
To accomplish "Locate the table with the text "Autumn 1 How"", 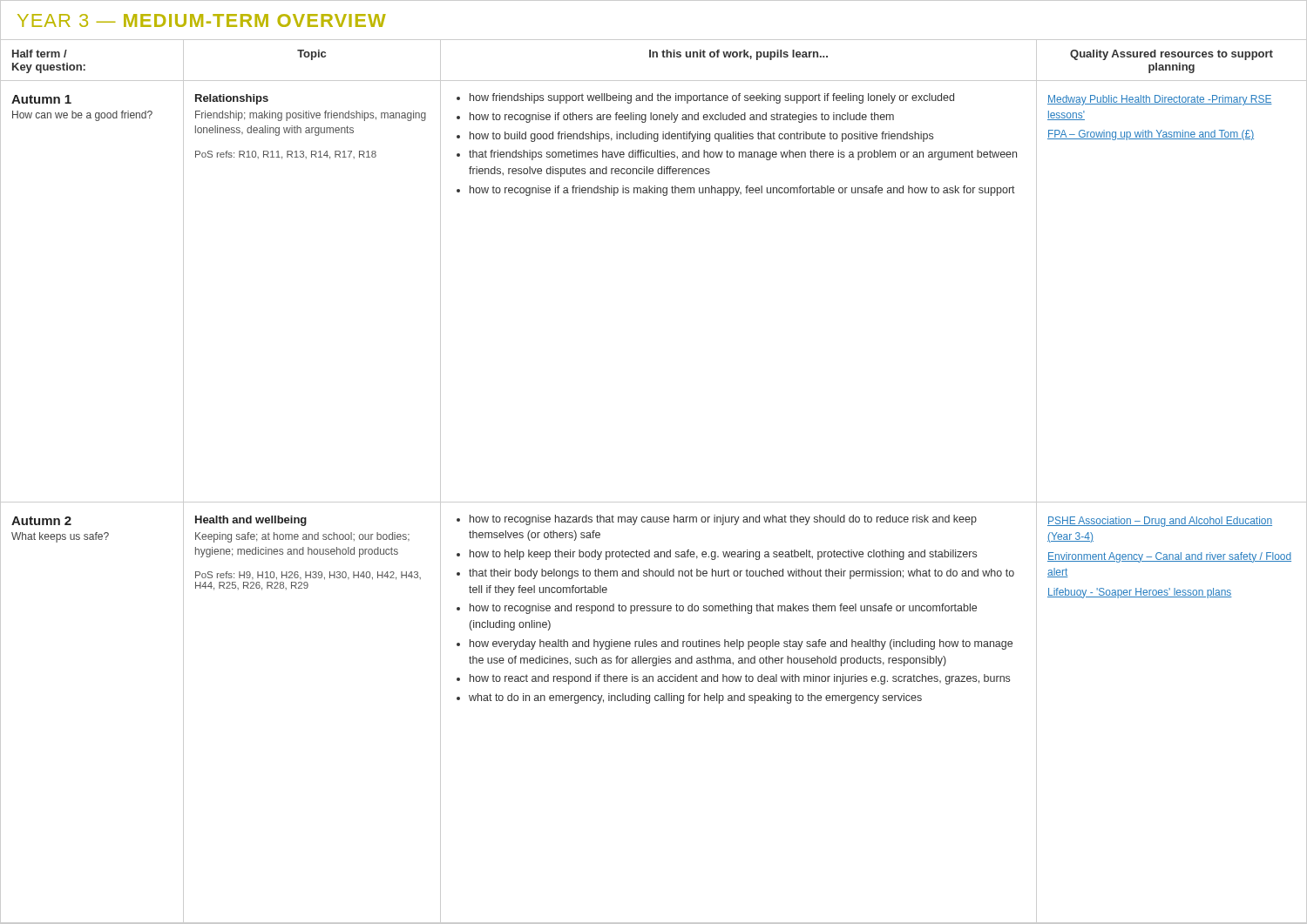I will click(654, 292).
